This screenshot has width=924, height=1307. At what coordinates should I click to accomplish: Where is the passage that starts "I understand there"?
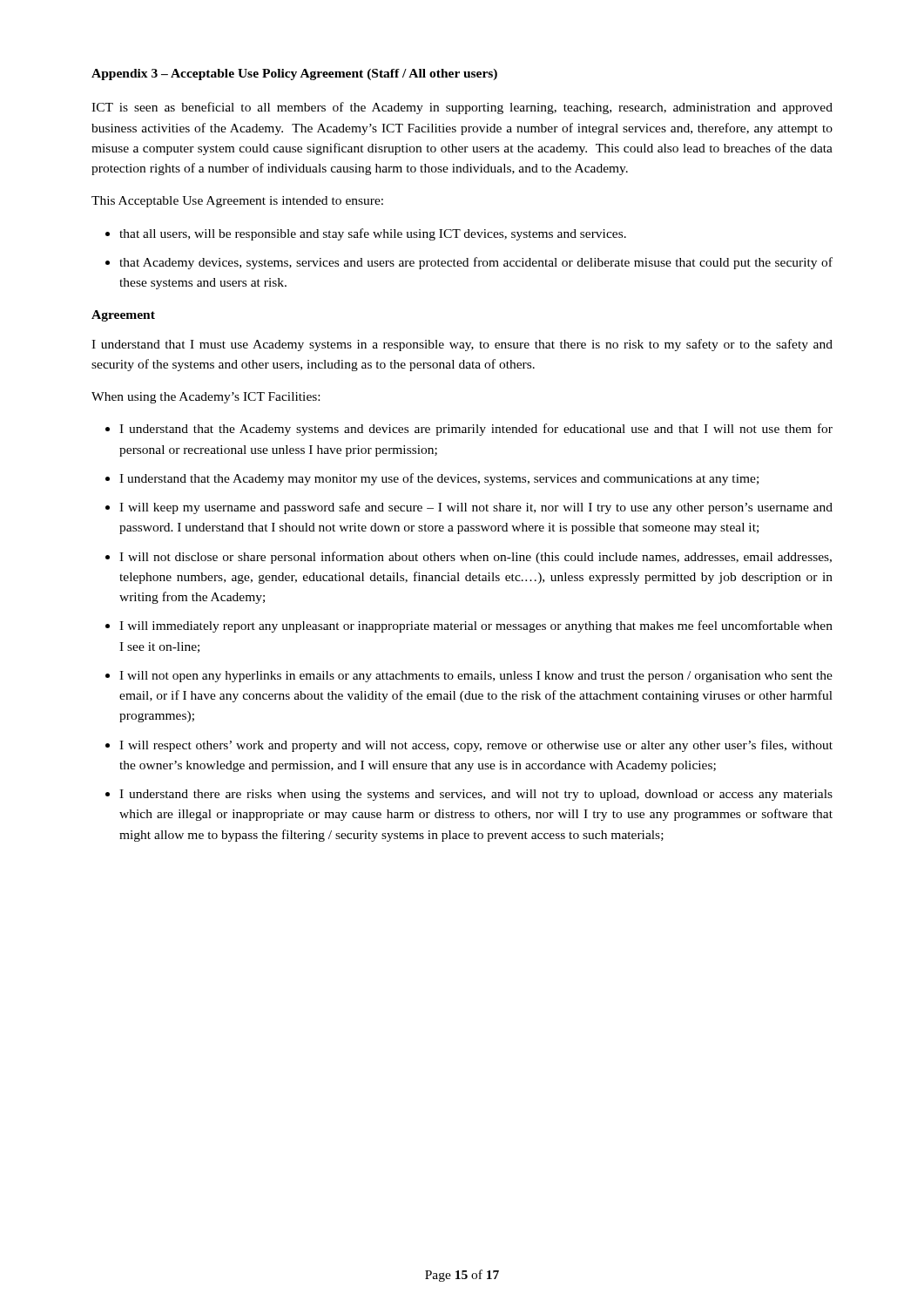(x=462, y=814)
